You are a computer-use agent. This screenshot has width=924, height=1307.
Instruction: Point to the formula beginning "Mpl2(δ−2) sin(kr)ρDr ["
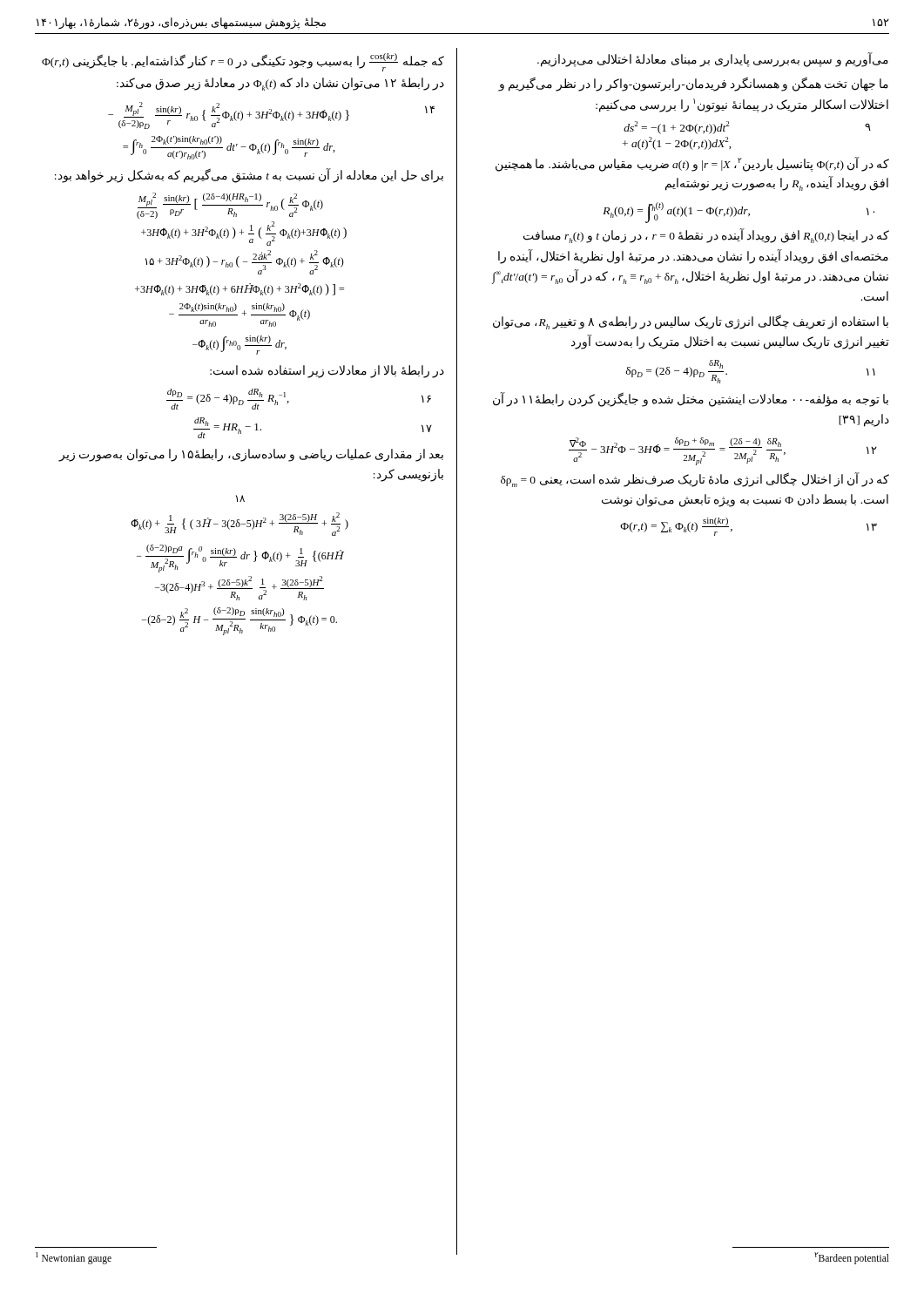point(240,274)
